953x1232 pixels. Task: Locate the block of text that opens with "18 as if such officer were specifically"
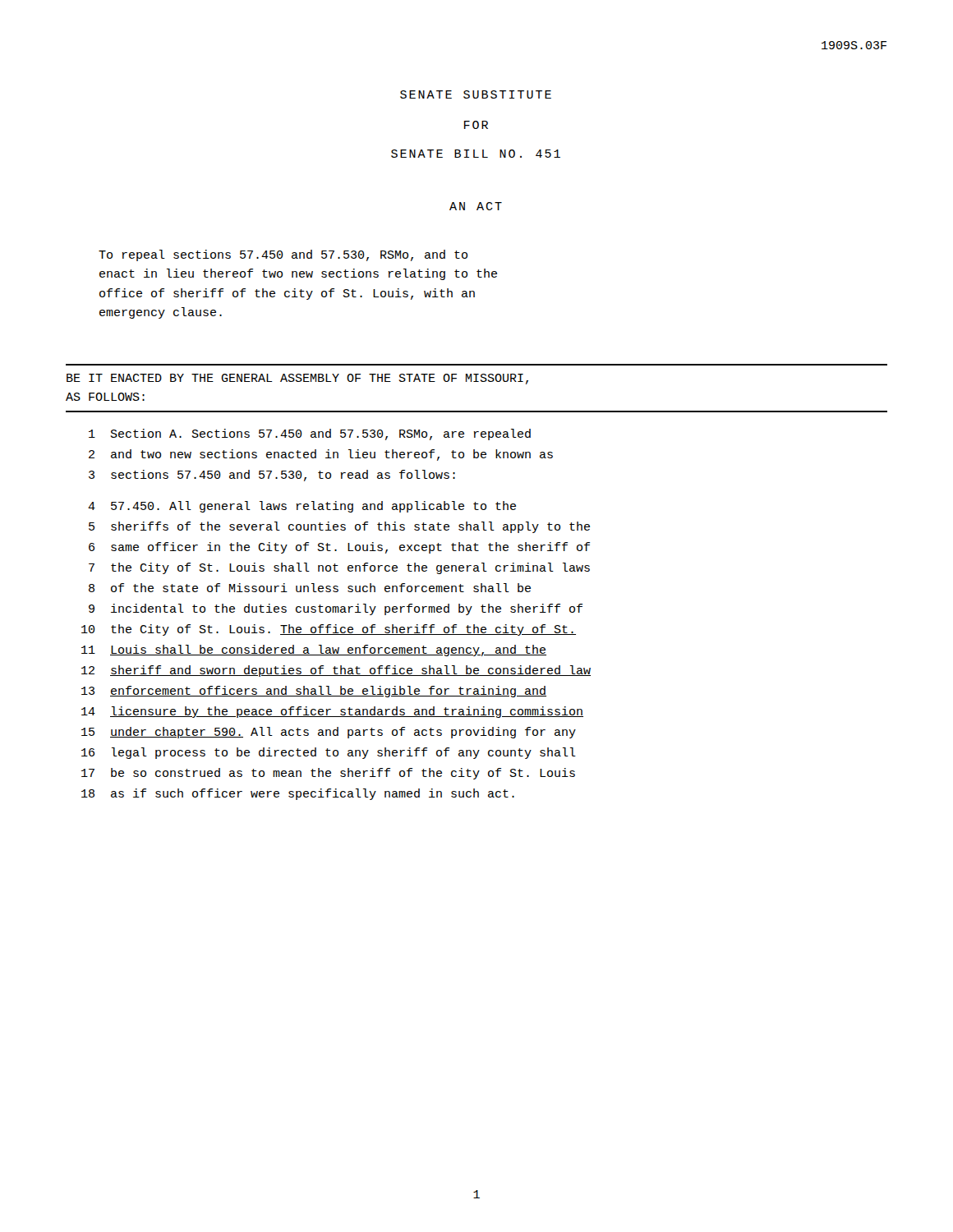[291, 795]
